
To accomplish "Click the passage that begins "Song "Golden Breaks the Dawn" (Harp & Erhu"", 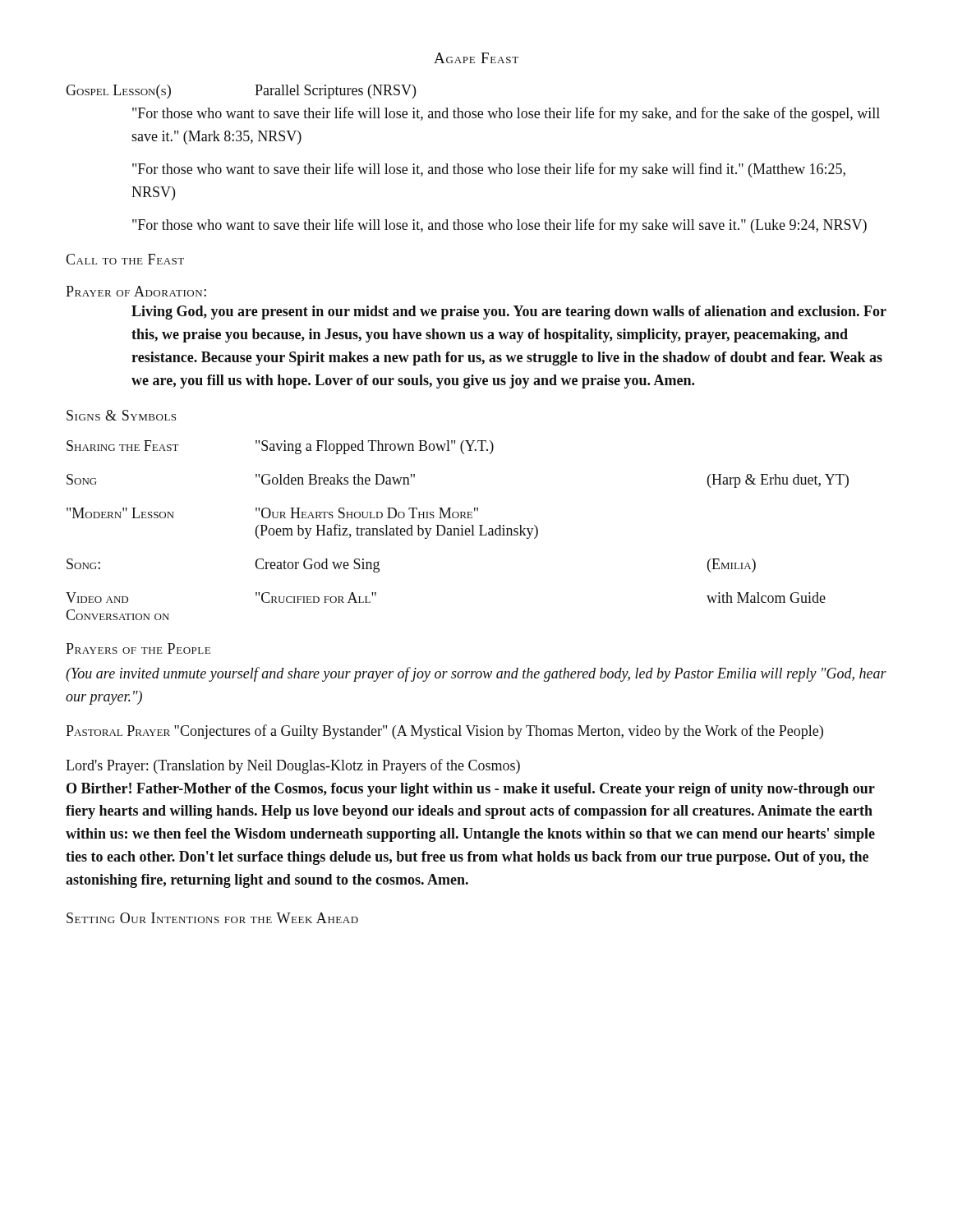I will [x=85, y=481].
